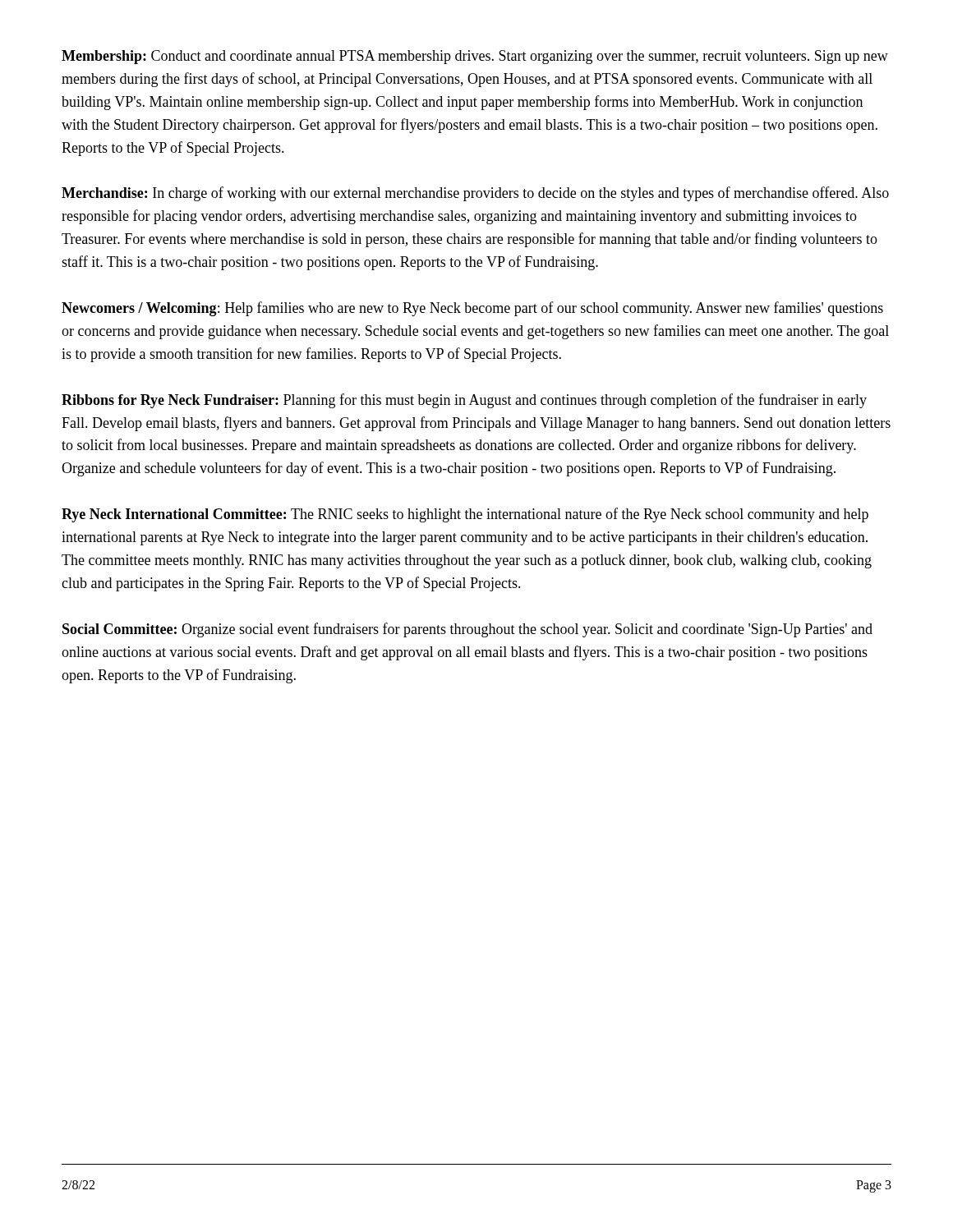
Task: Find the block on this page that starts "Social Committee: Organize"
Action: click(467, 652)
